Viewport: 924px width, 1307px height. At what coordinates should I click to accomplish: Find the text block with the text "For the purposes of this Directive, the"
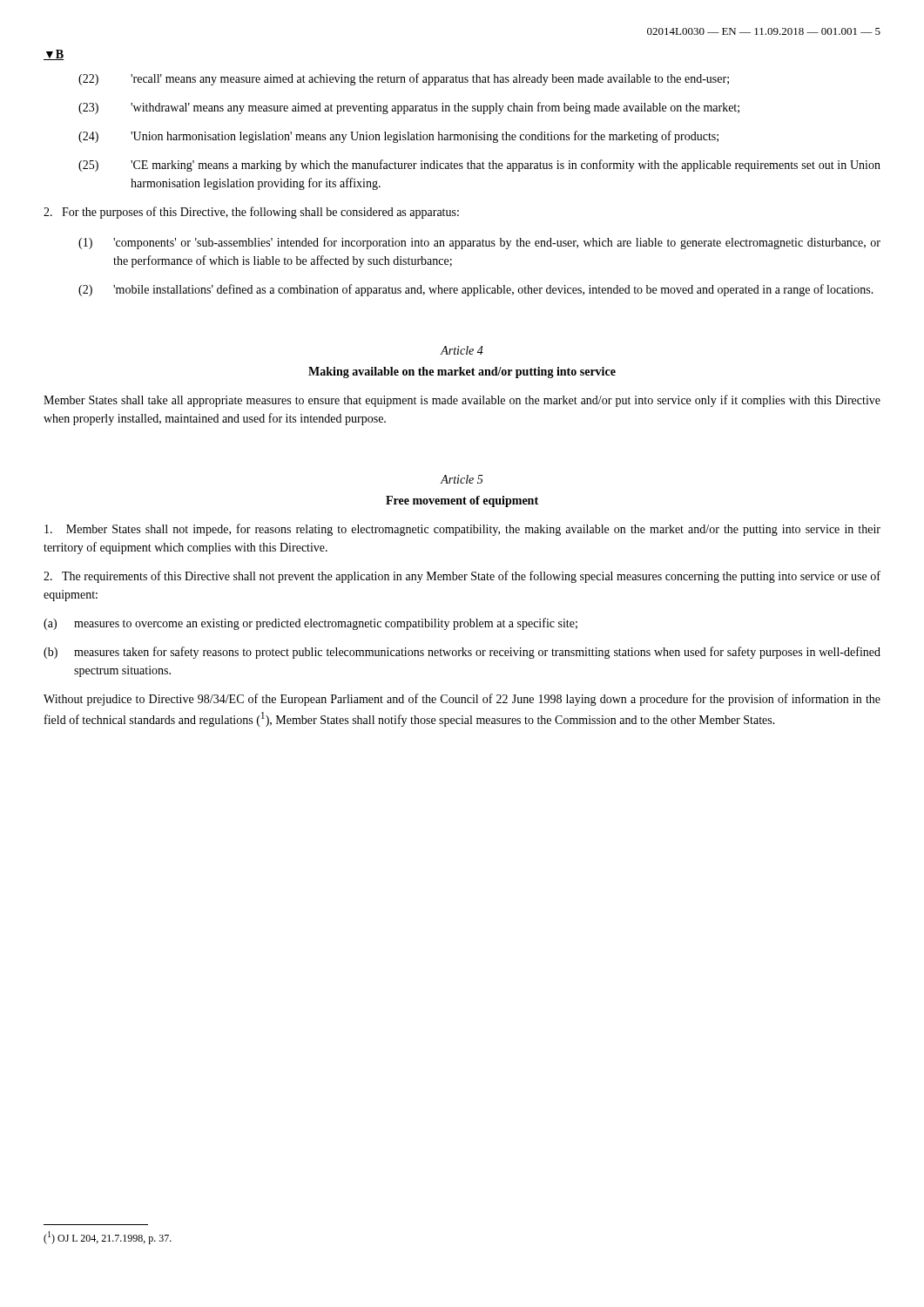252,212
